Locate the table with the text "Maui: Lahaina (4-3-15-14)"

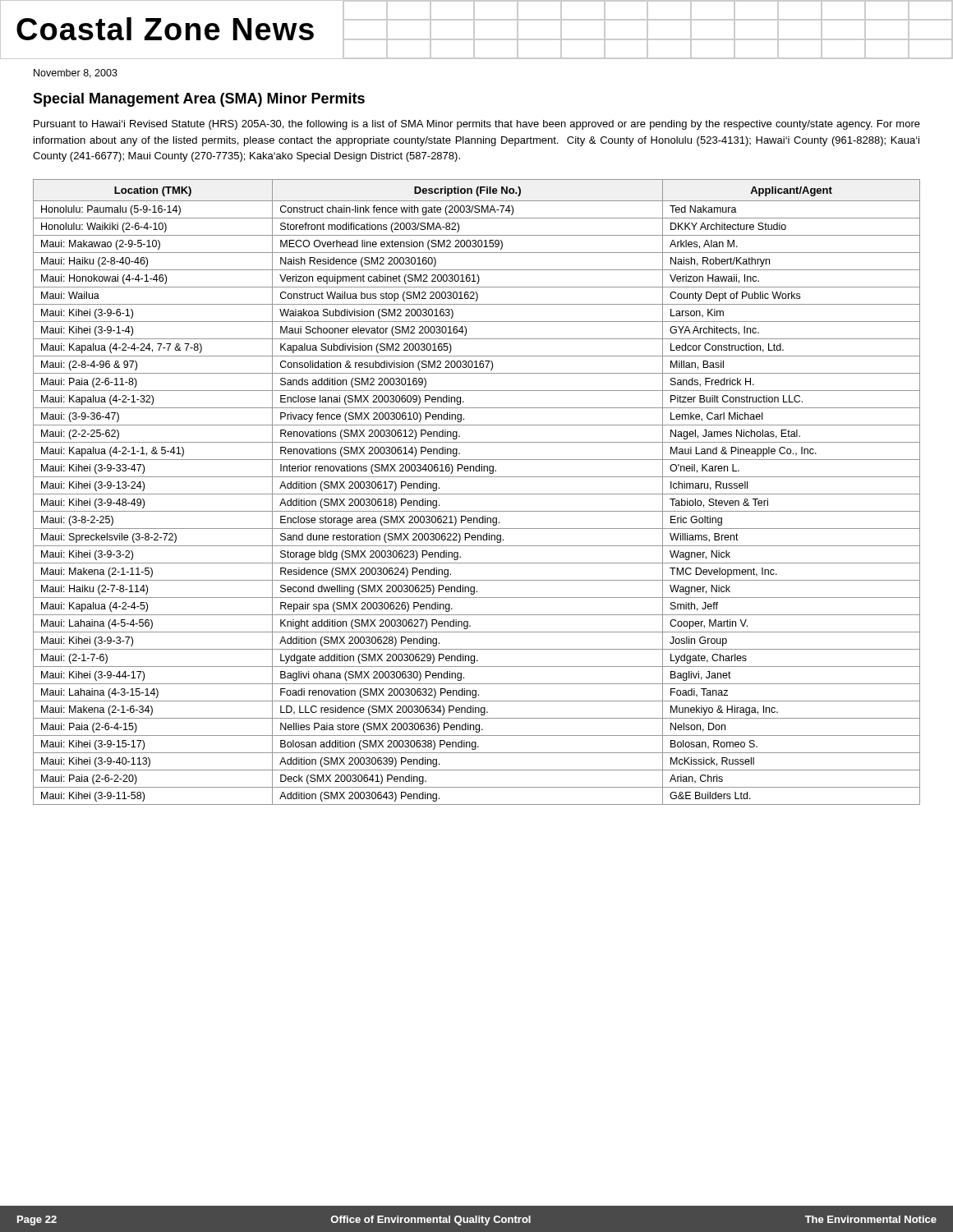476,492
